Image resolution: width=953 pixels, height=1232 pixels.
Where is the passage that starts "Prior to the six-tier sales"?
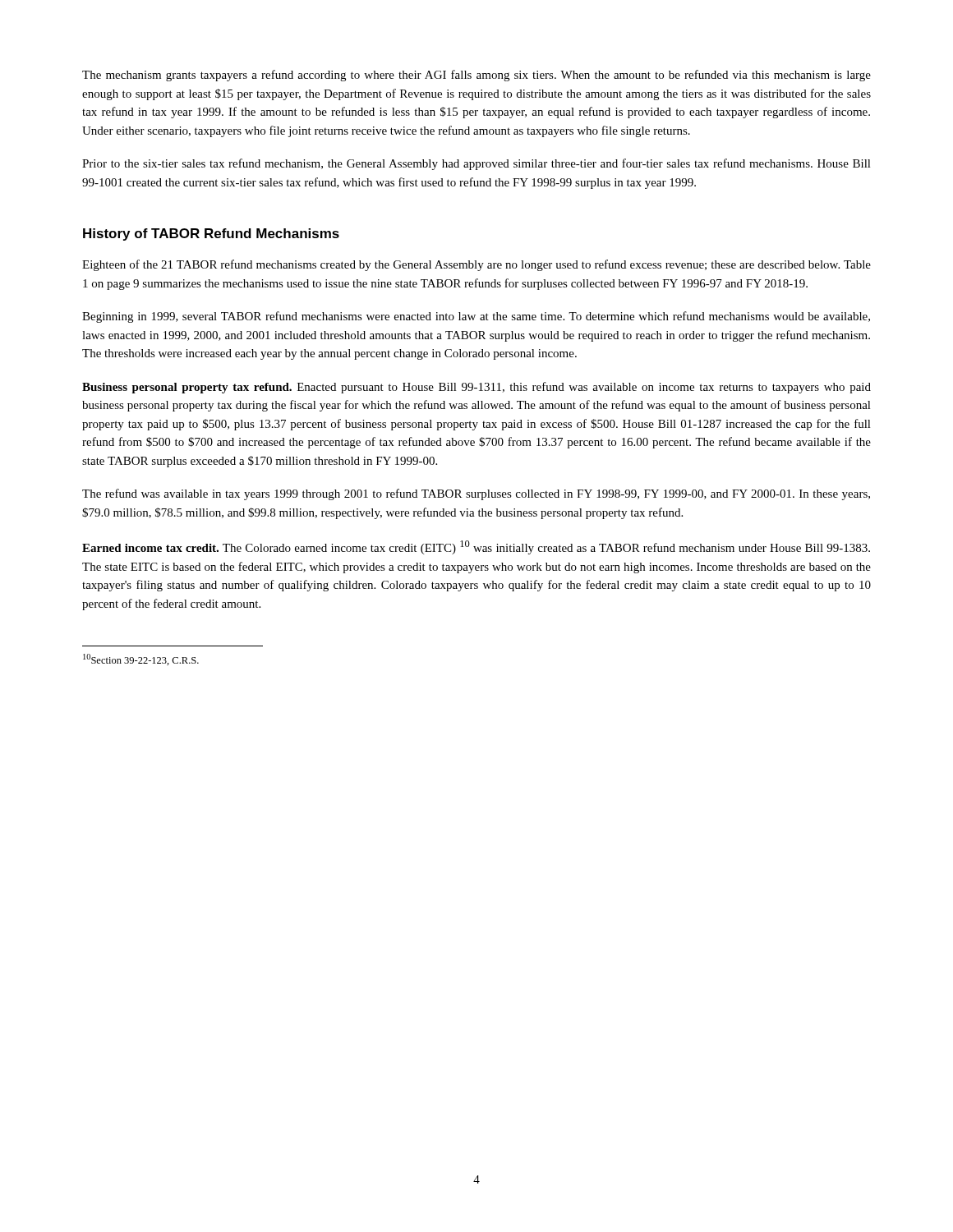pyautogui.click(x=476, y=173)
